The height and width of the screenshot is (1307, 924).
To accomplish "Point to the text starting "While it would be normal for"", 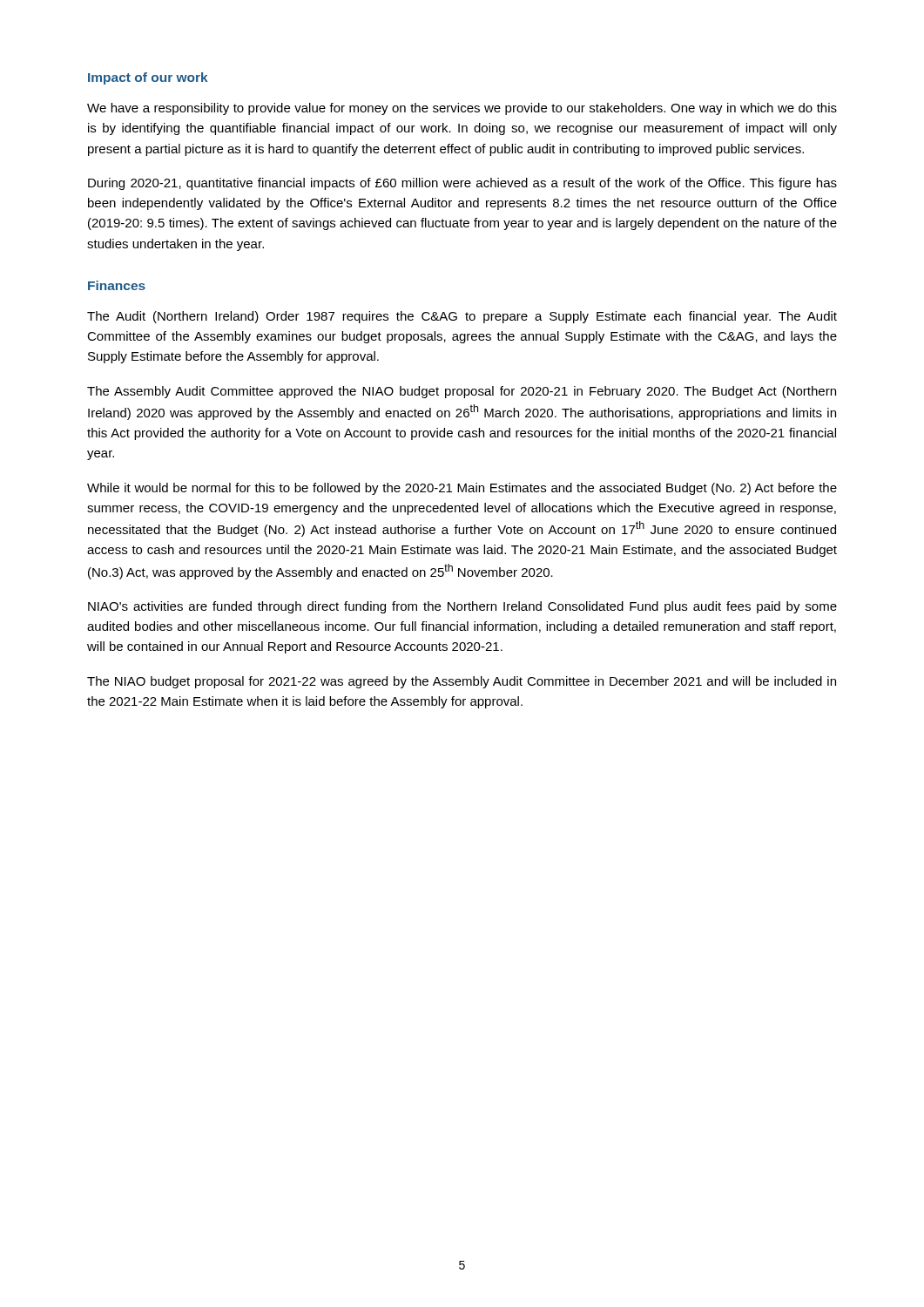I will coord(462,529).
